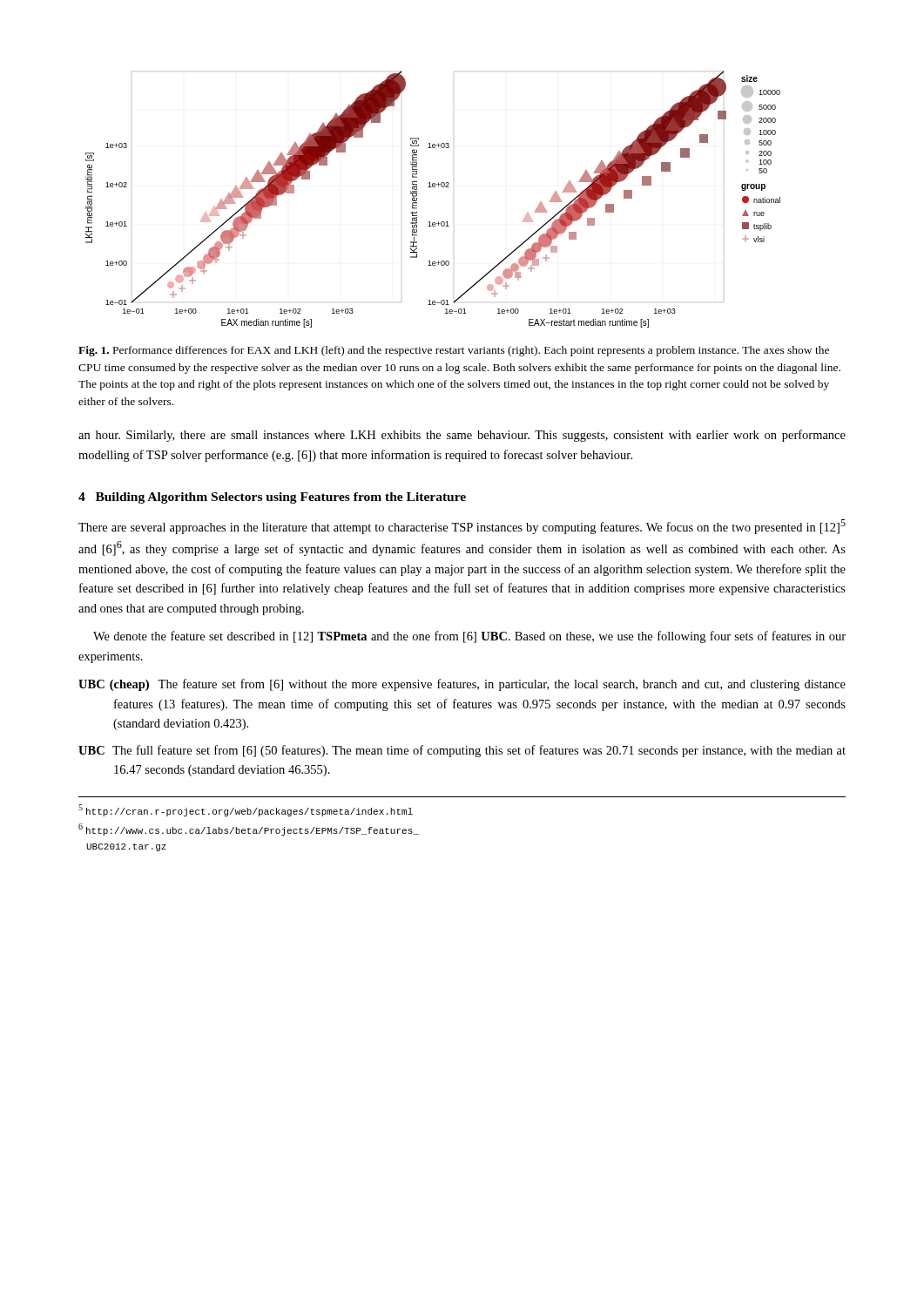
Task: Click on the element starting "UBC The full feature"
Action: pos(462,760)
